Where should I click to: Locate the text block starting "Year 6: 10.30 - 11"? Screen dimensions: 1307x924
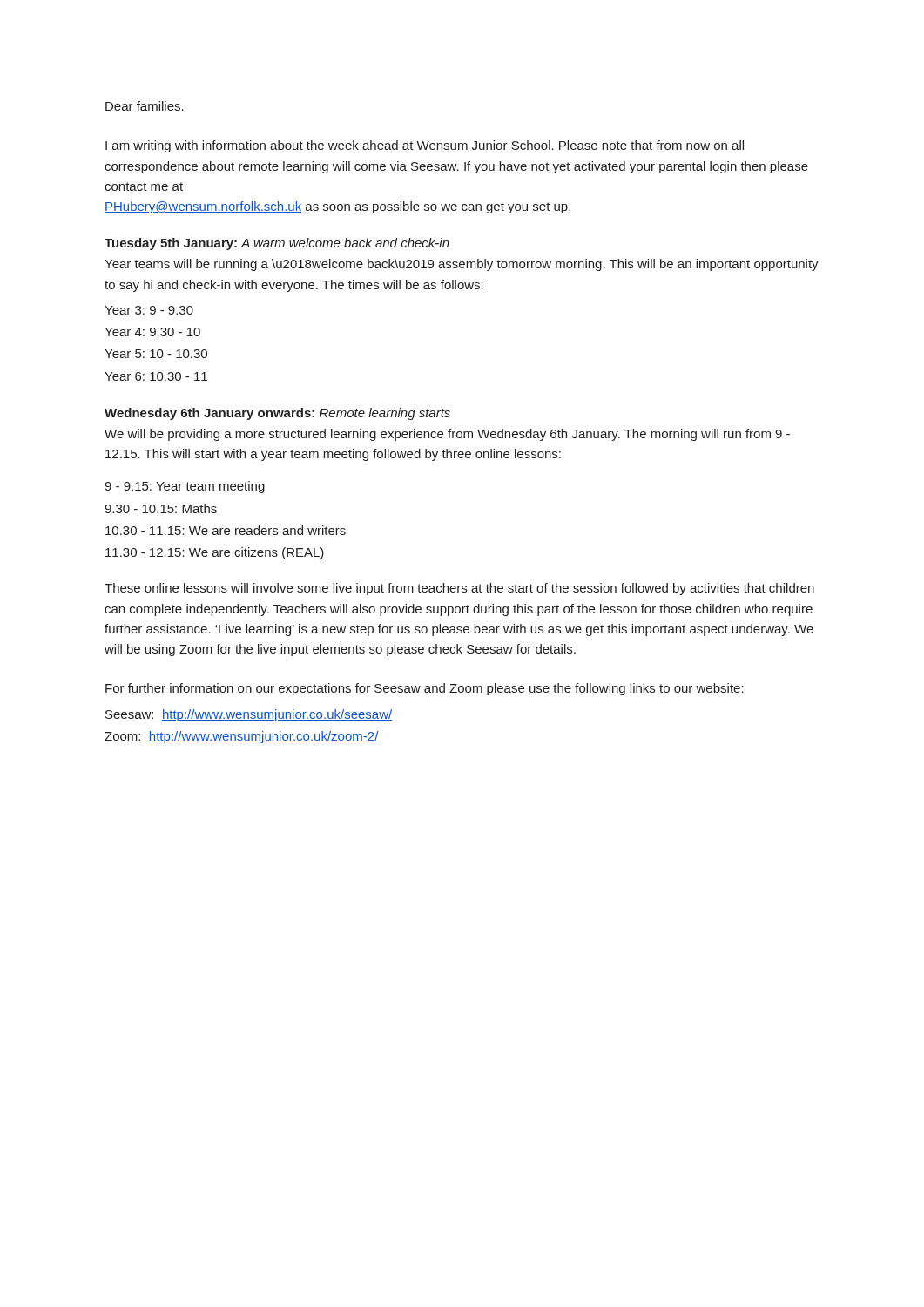click(156, 376)
